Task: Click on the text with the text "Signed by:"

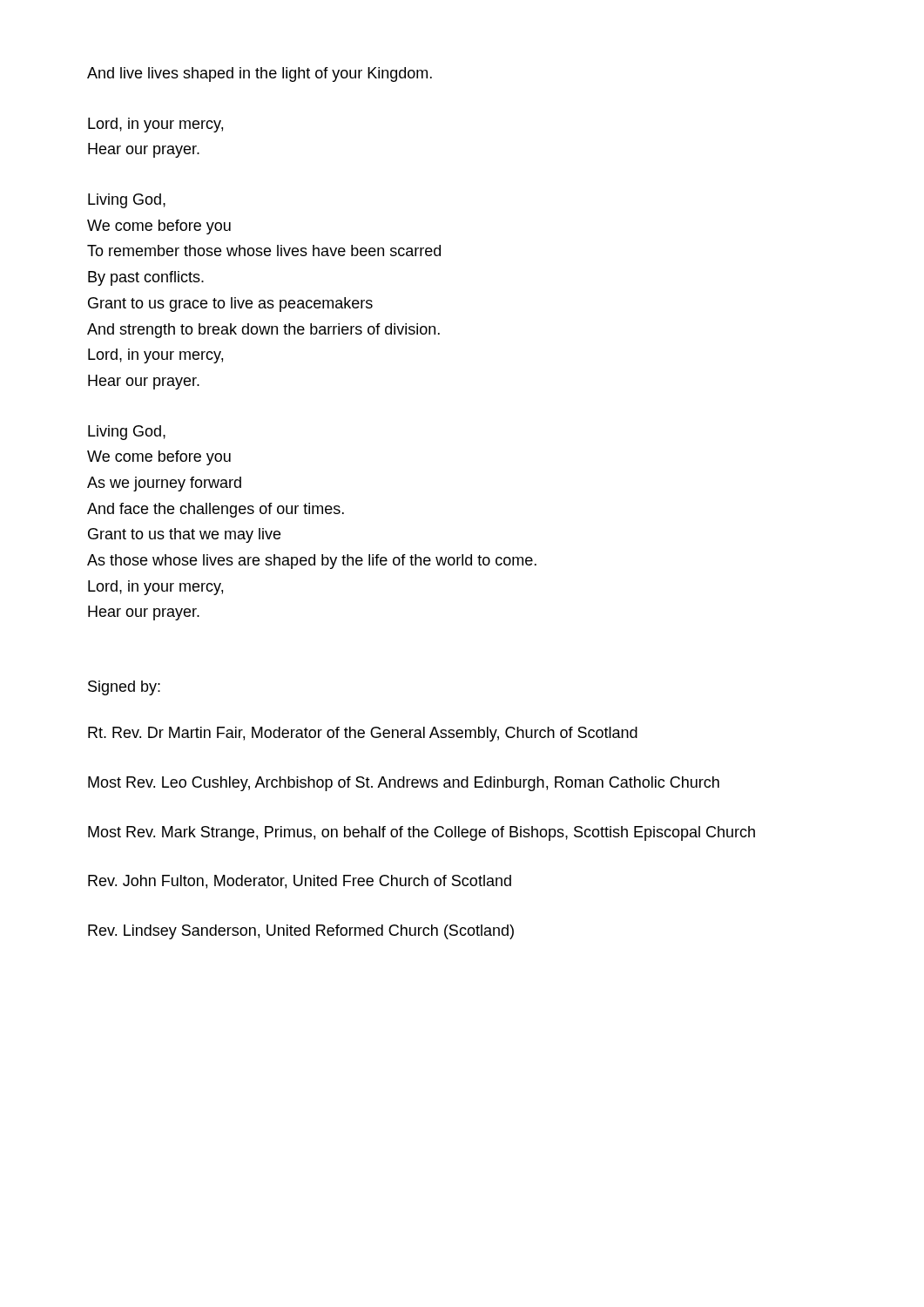Action: 124,688
